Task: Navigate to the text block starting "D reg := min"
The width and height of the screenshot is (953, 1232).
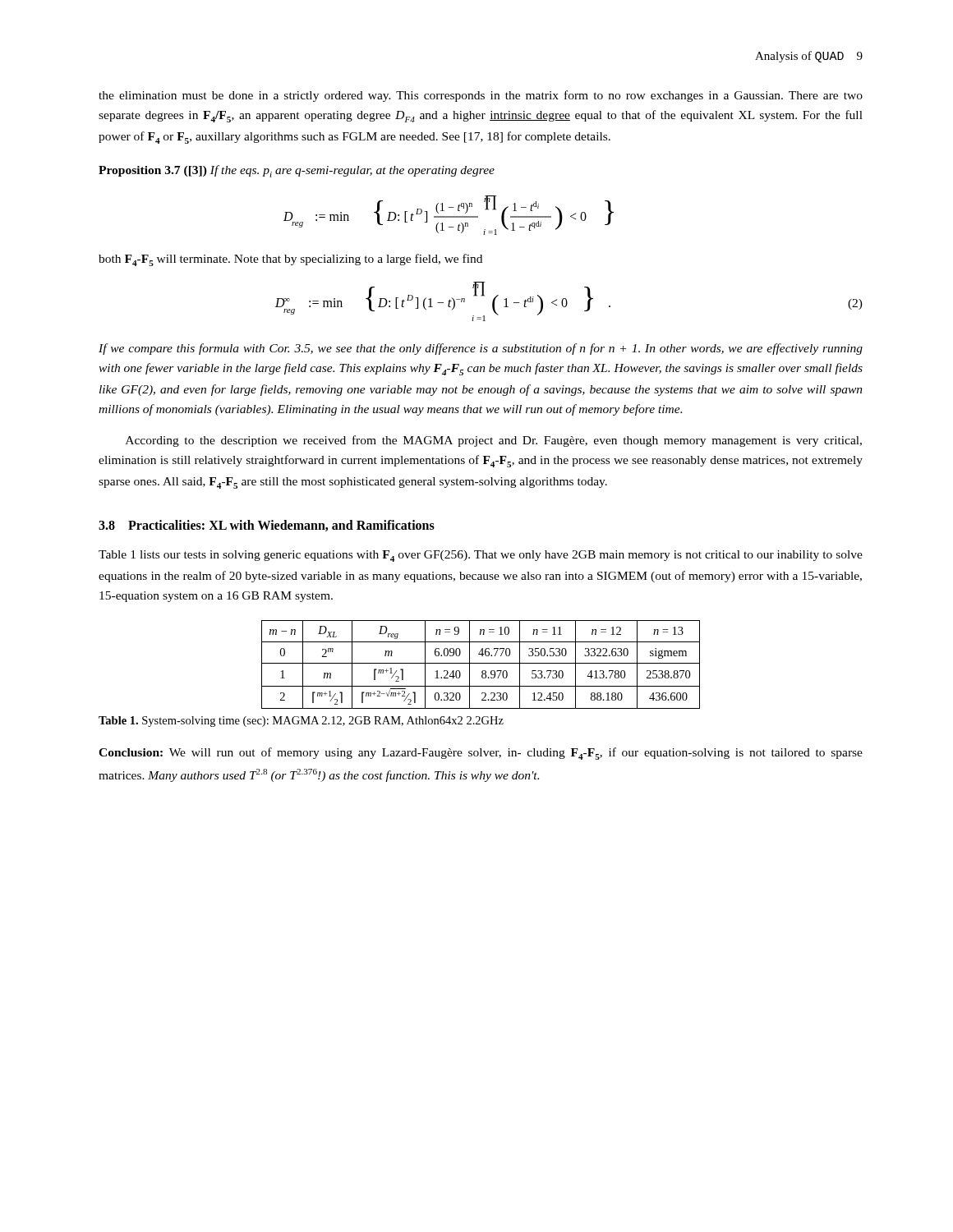Action: (x=481, y=215)
